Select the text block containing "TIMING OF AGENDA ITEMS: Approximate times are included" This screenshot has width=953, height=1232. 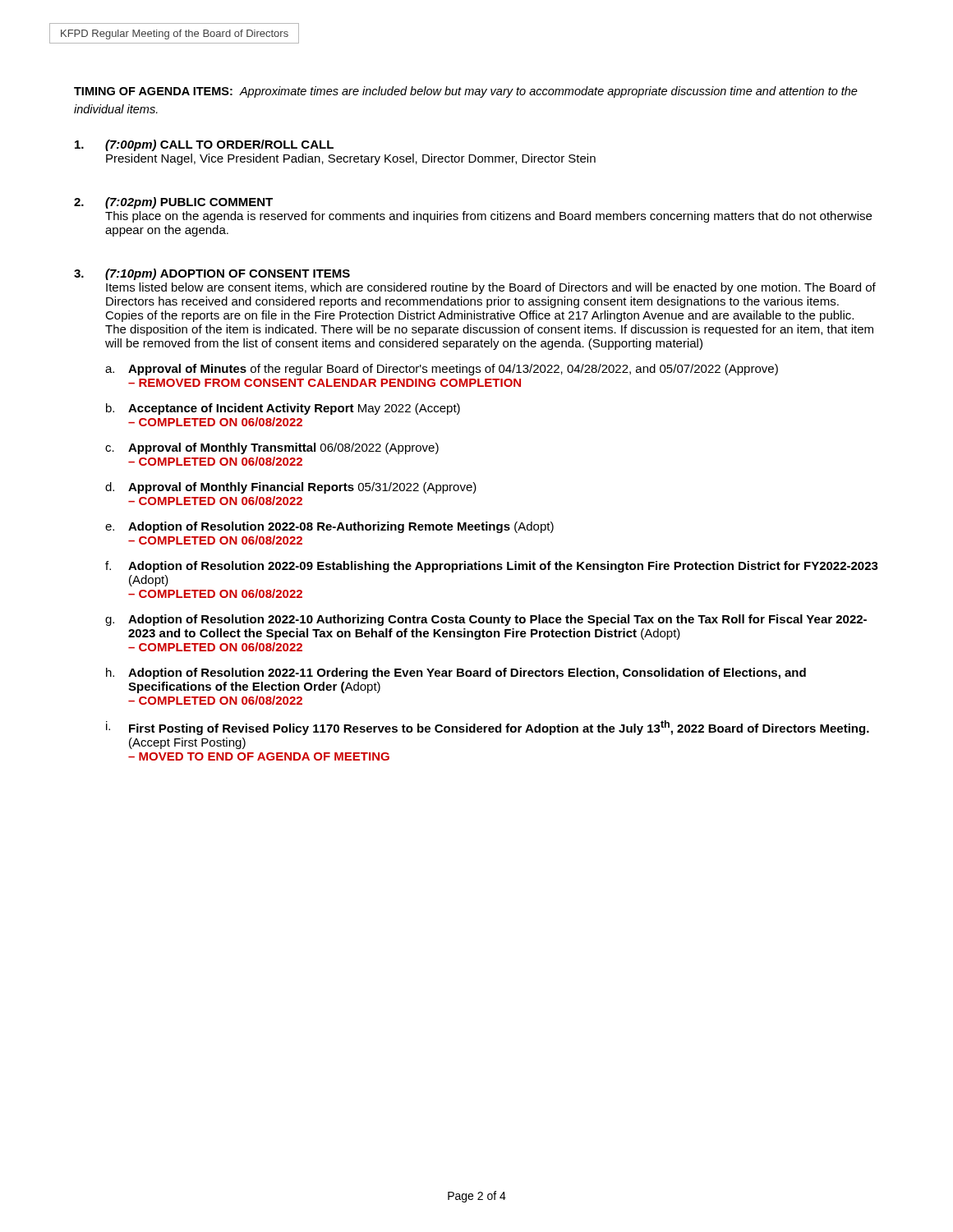466,100
